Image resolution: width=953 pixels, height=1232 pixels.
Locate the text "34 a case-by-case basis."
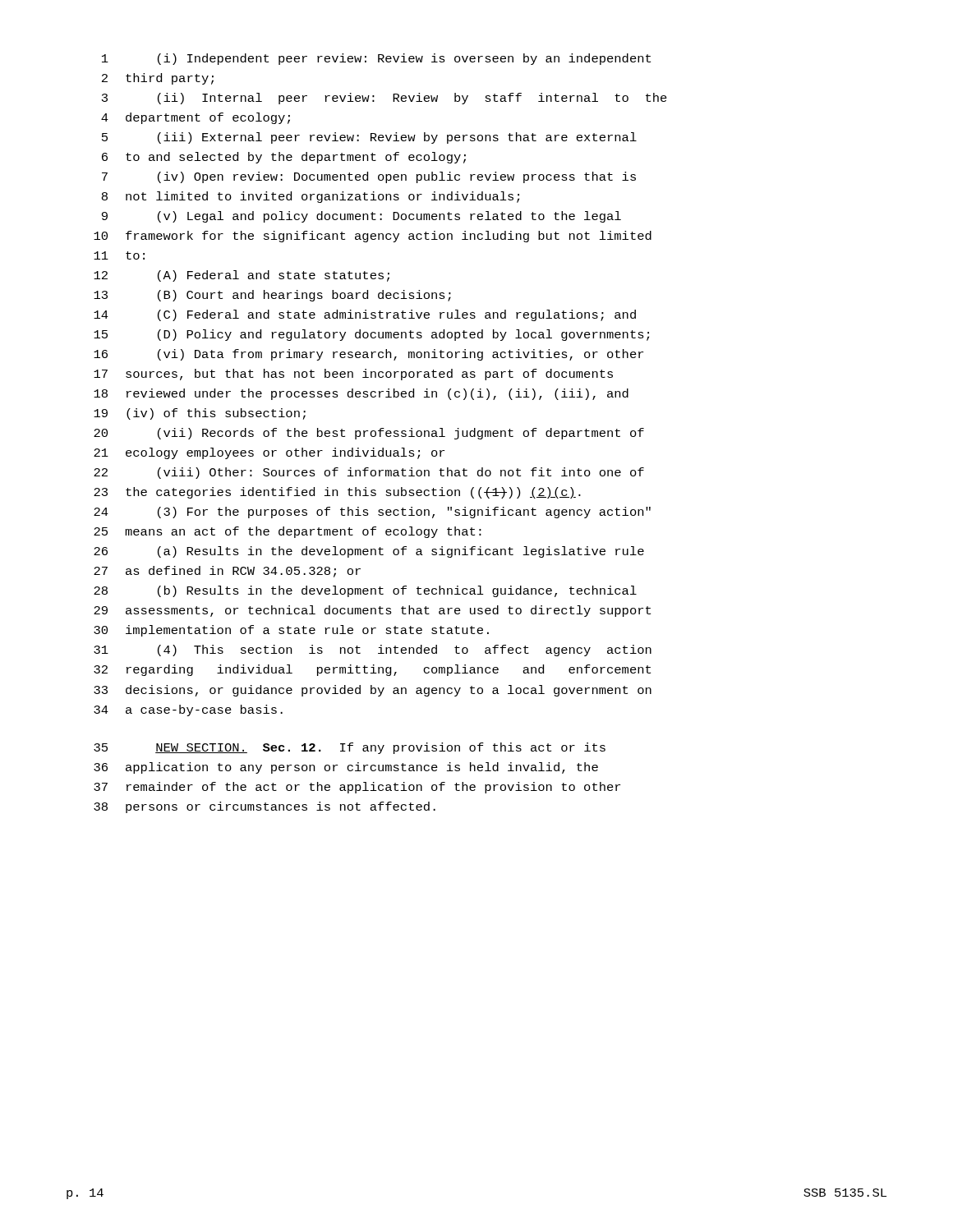pyautogui.click(x=188, y=710)
